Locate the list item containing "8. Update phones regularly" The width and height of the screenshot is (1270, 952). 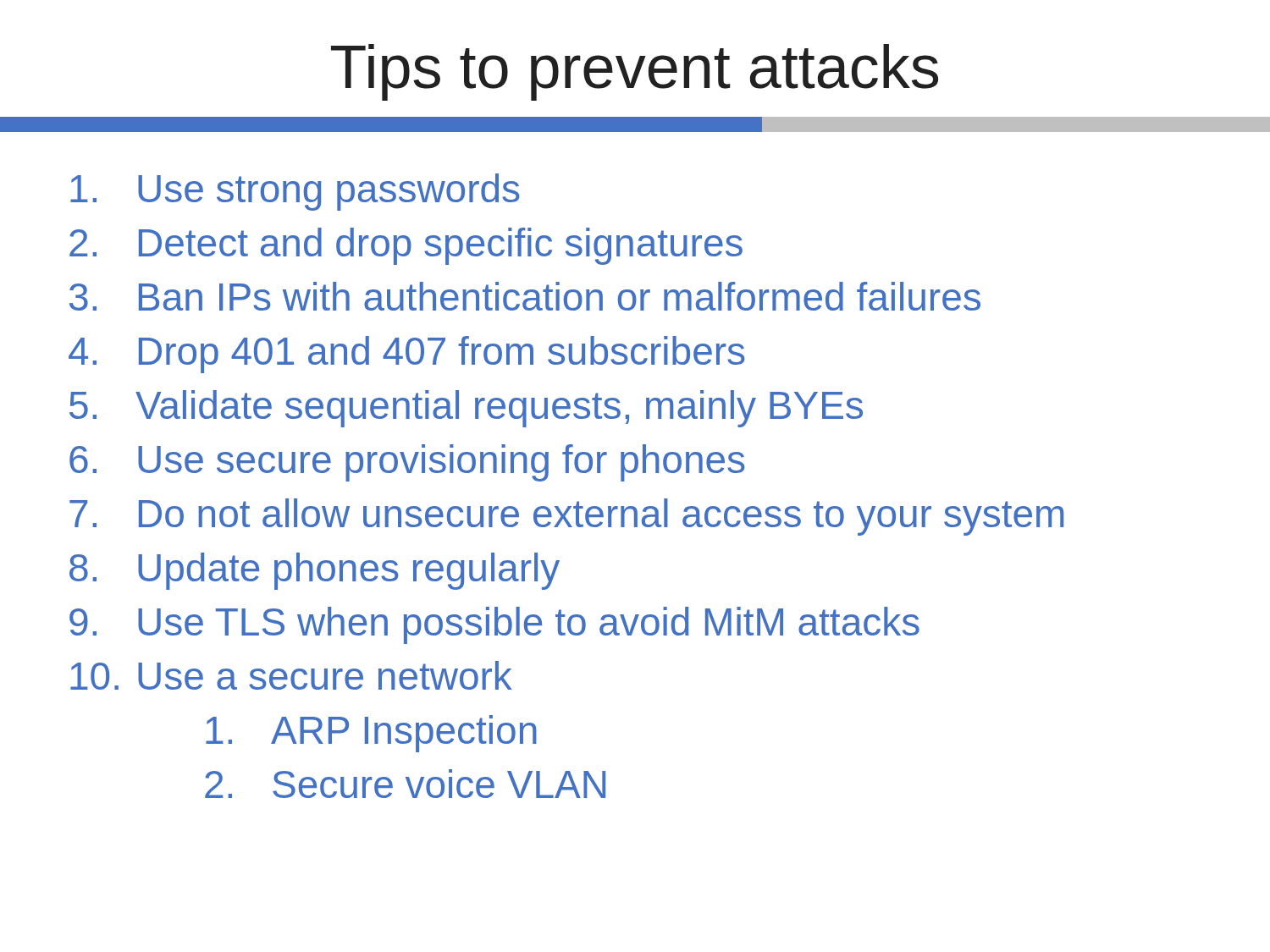[x=315, y=571]
